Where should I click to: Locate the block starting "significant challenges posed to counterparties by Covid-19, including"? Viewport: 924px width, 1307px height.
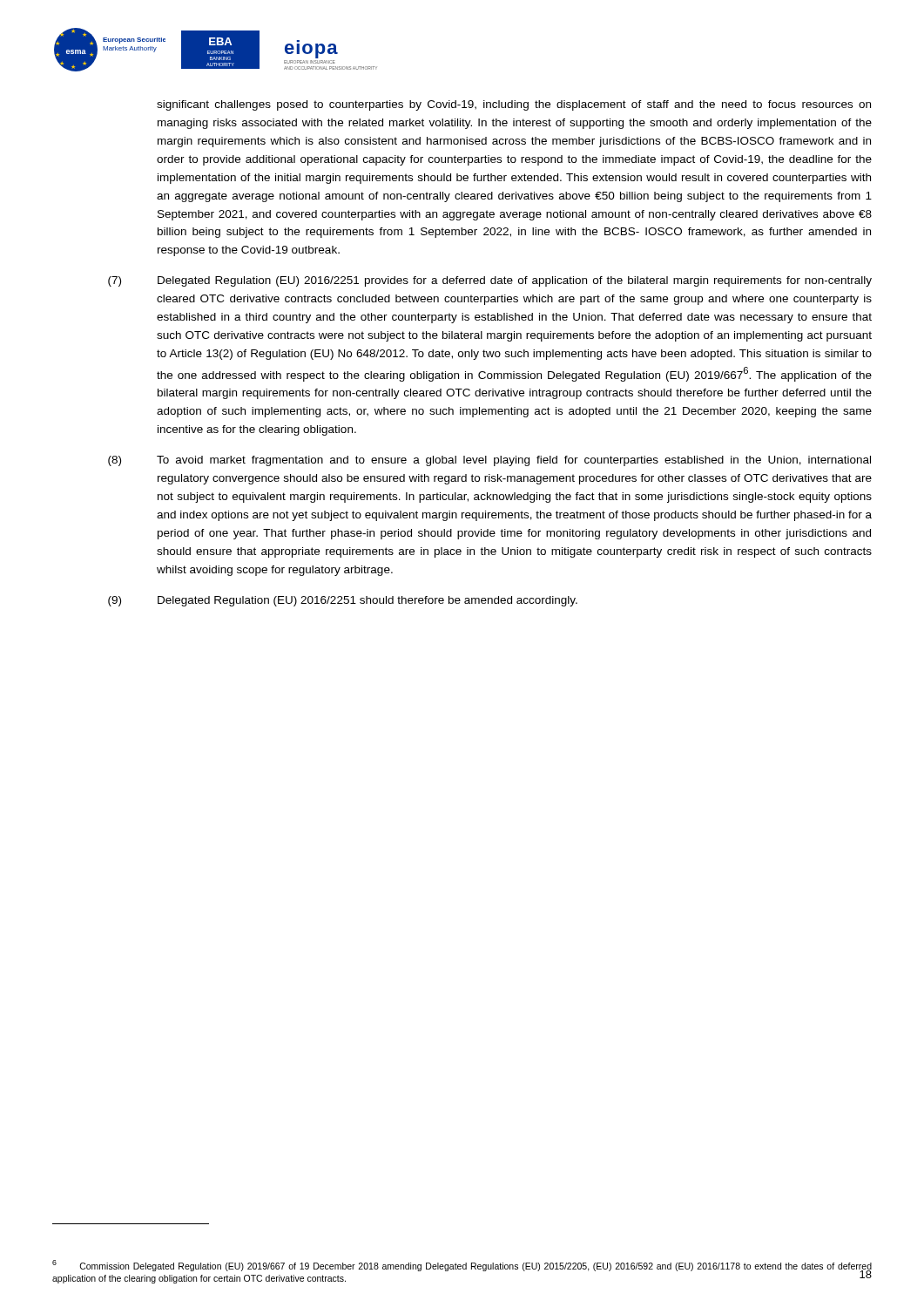[x=514, y=177]
